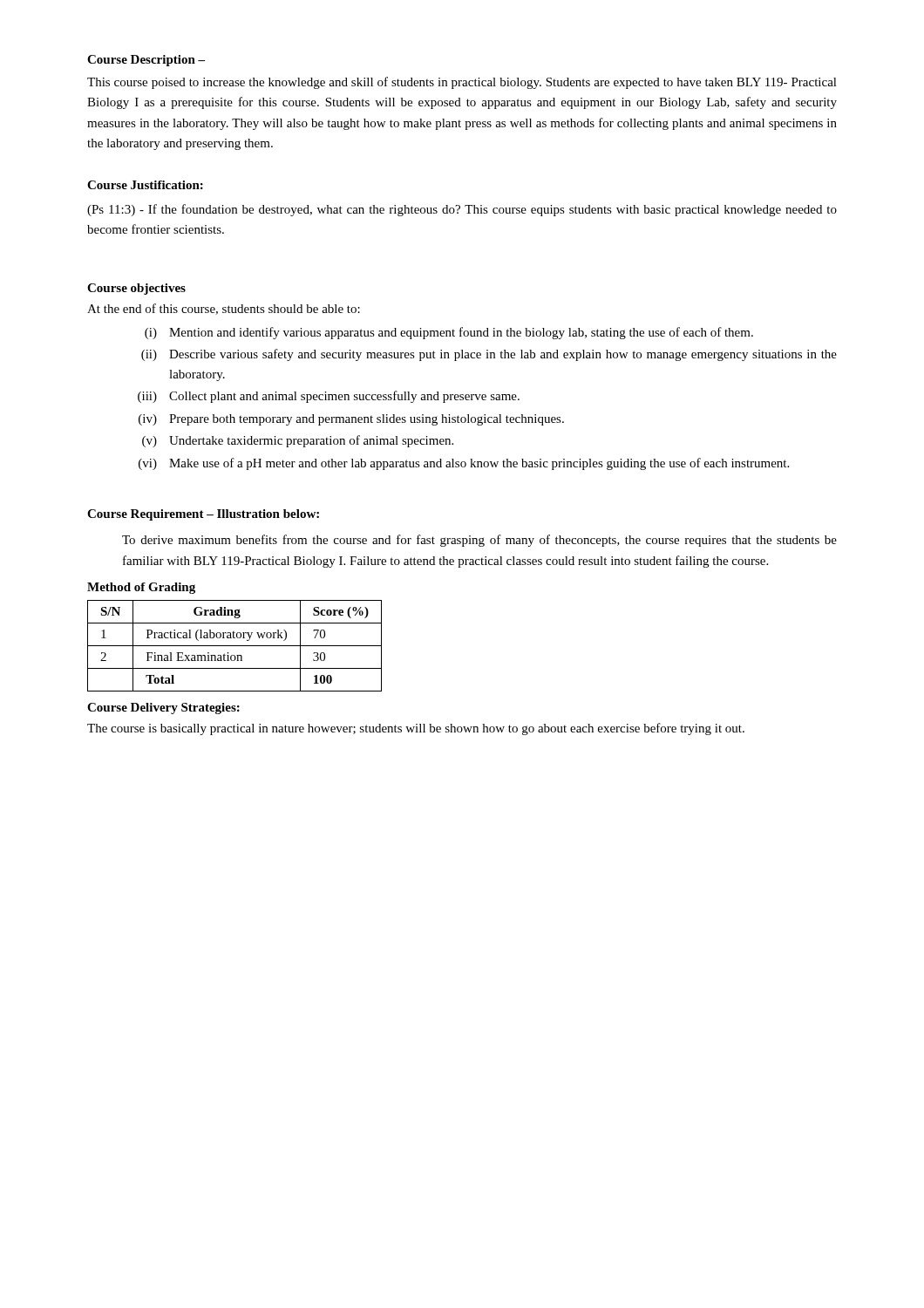
Task: Select the section header that says "Course Delivery Strategies:"
Action: point(164,707)
